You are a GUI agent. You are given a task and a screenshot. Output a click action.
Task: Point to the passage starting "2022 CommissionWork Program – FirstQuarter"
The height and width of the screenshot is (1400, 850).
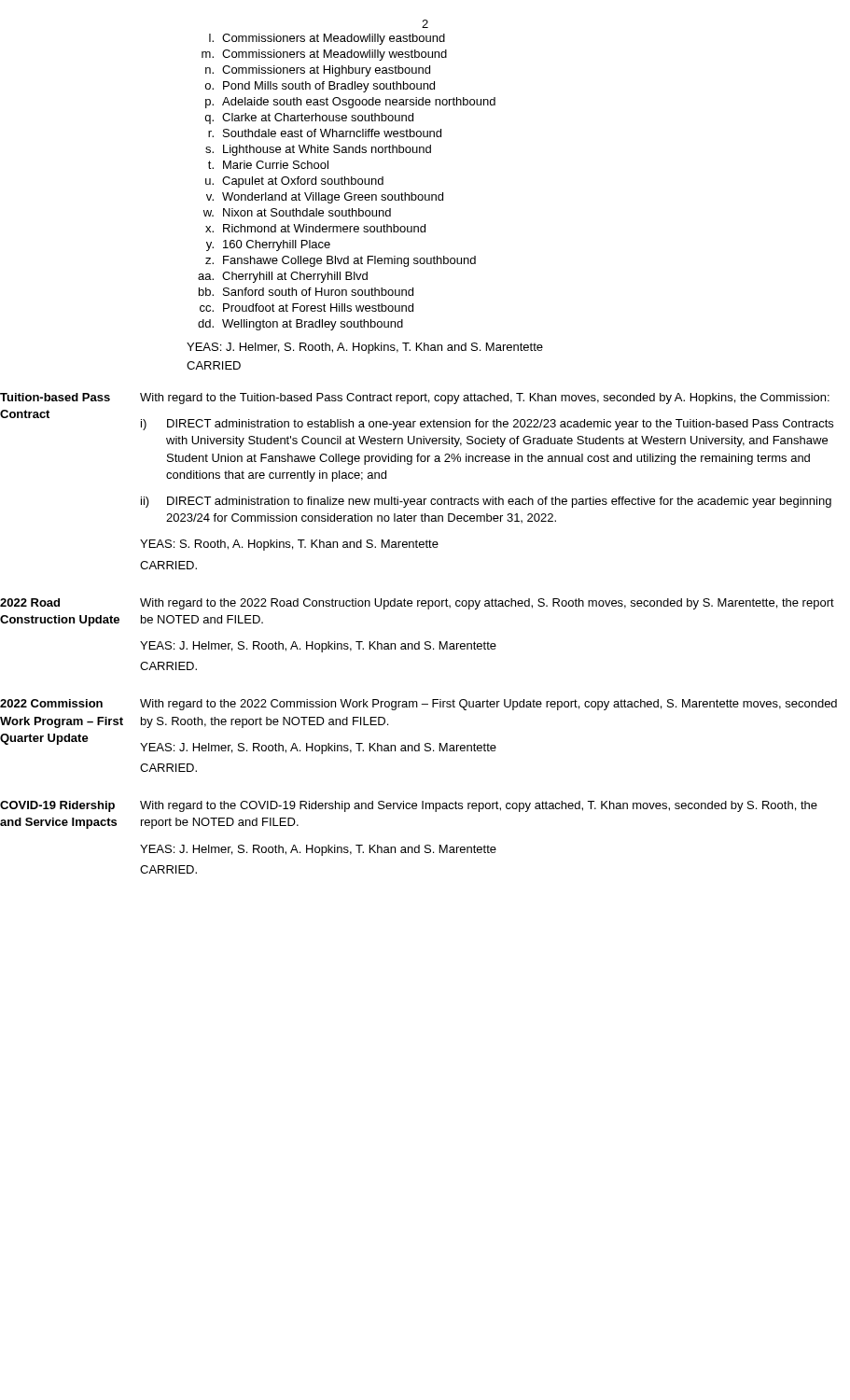pyautogui.click(x=62, y=721)
